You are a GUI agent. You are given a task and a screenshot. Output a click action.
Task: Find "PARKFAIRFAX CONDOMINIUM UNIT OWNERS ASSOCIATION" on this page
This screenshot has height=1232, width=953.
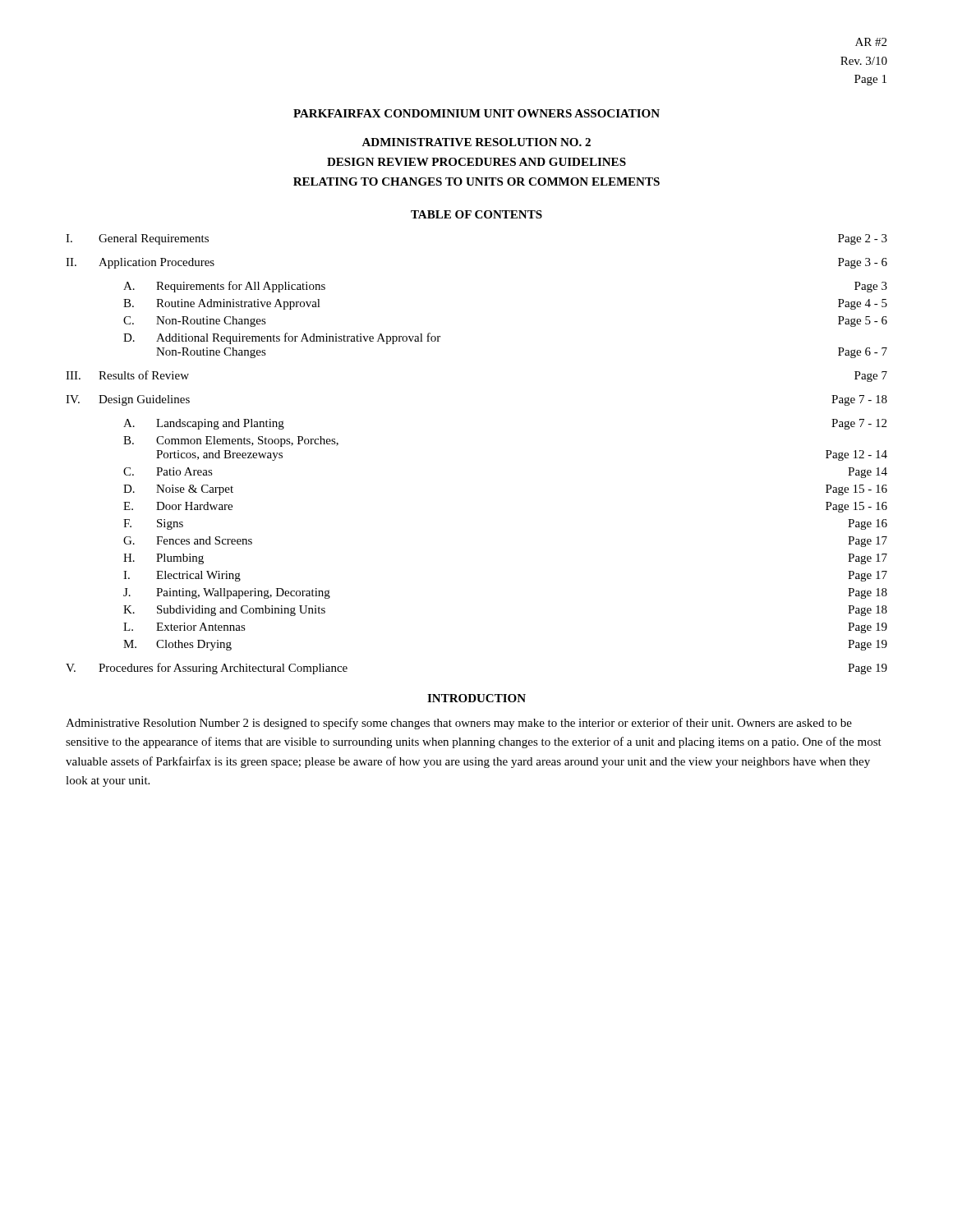476,113
